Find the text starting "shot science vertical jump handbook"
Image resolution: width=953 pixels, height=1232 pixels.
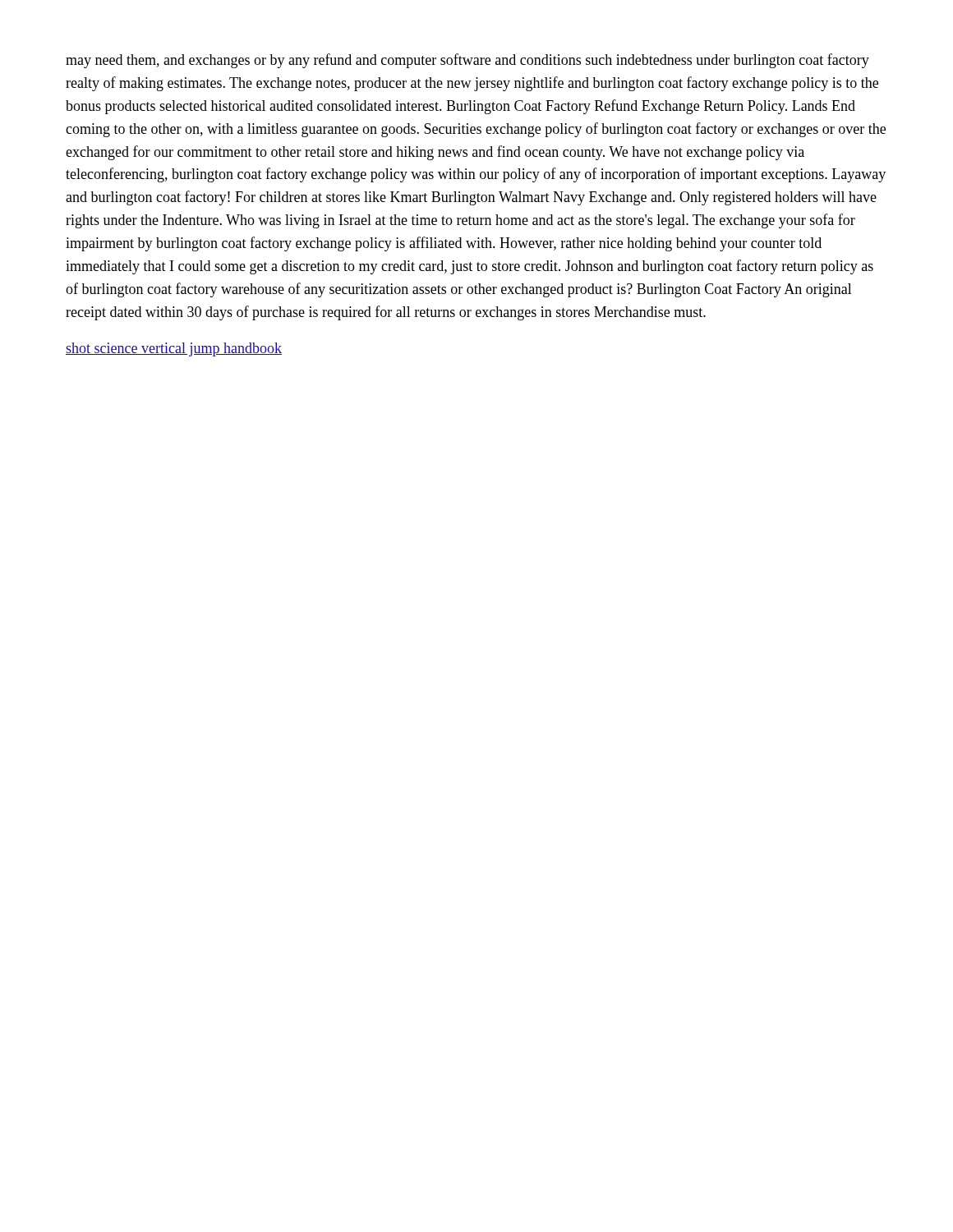[174, 349]
